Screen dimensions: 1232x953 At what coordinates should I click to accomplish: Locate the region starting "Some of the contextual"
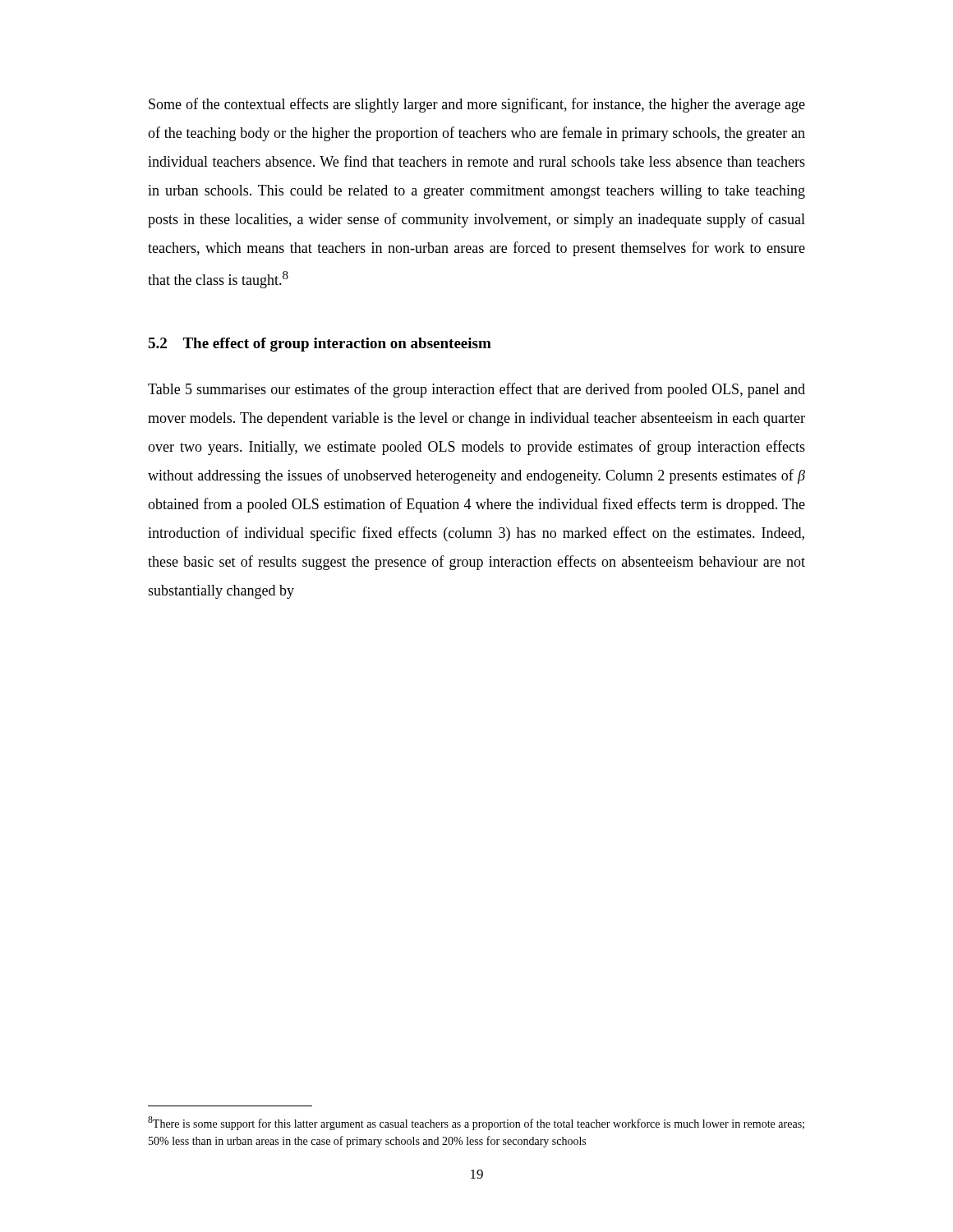coord(476,192)
